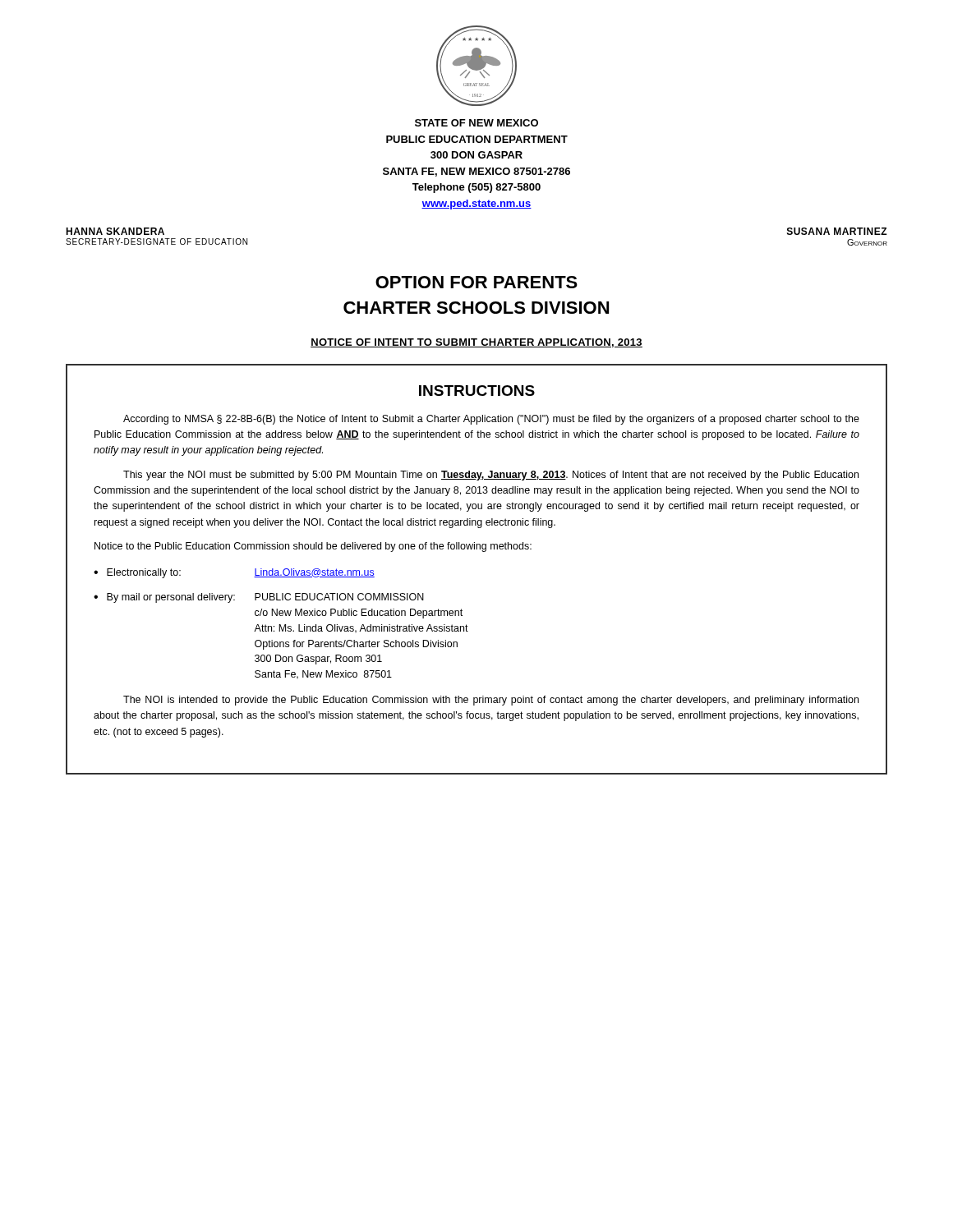Click on the logo

click(x=476, y=66)
